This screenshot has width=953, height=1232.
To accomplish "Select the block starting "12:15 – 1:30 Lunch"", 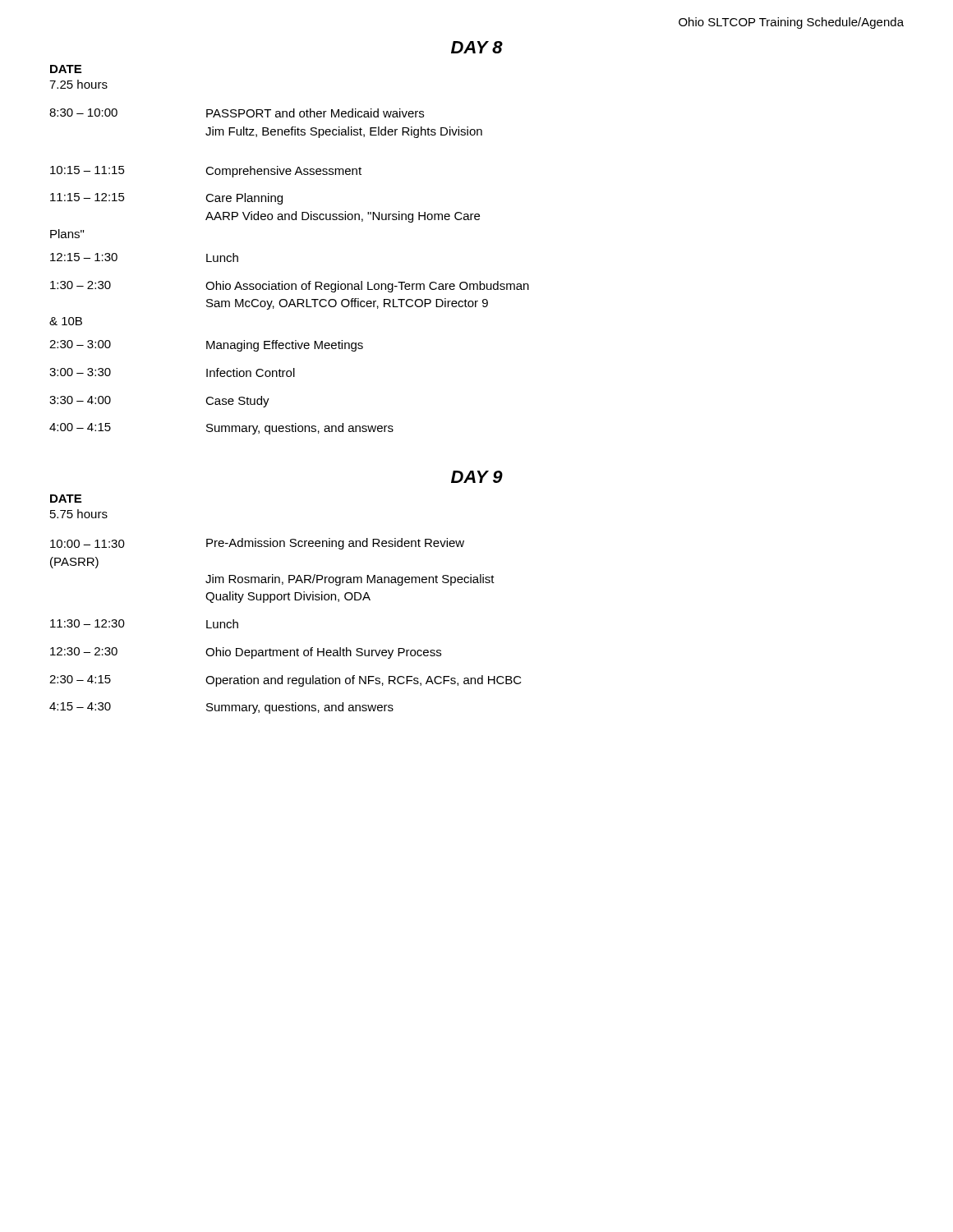I will pos(77,257).
